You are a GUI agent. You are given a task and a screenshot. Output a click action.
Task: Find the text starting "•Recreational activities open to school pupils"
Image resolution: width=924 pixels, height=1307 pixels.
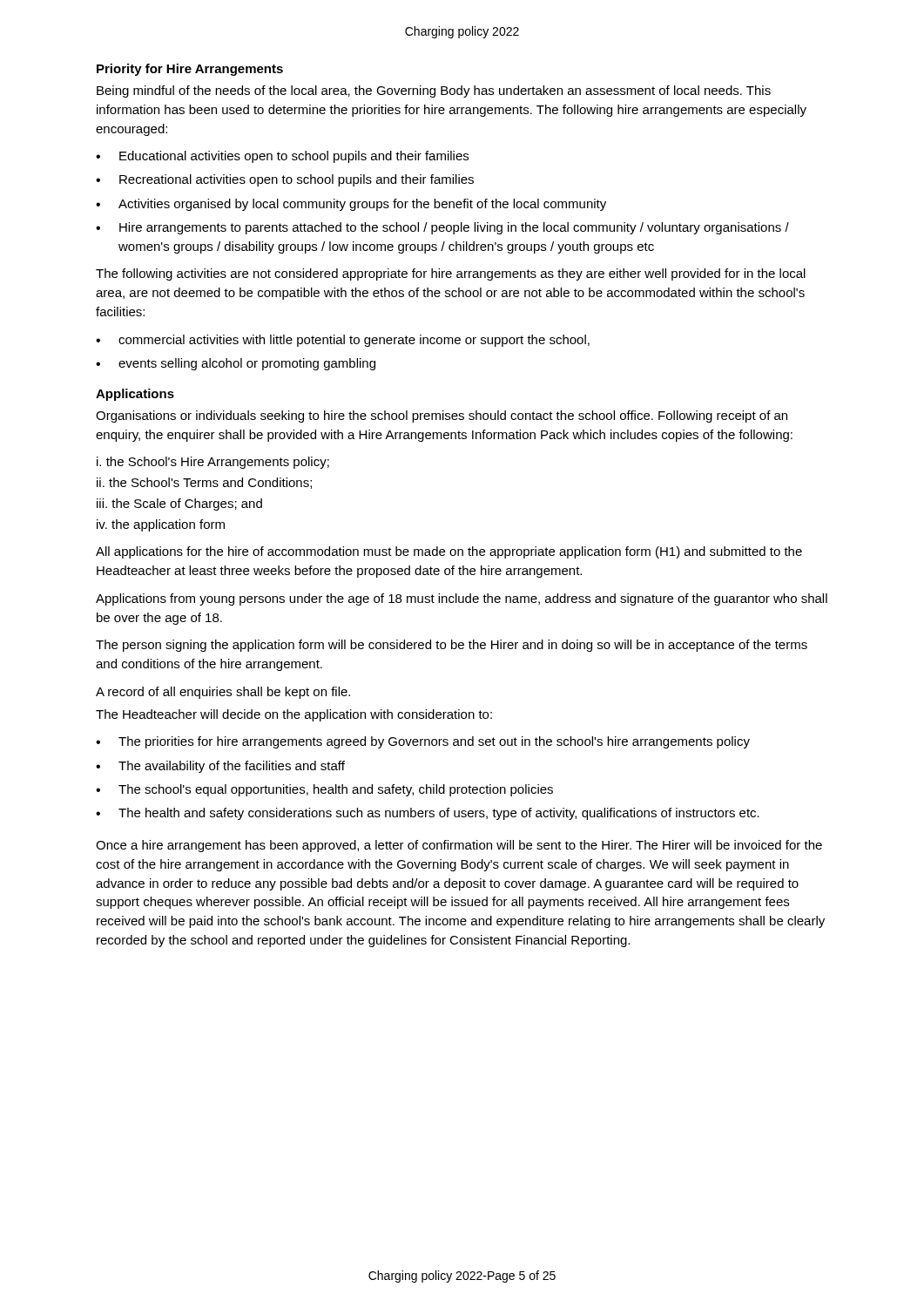285,180
